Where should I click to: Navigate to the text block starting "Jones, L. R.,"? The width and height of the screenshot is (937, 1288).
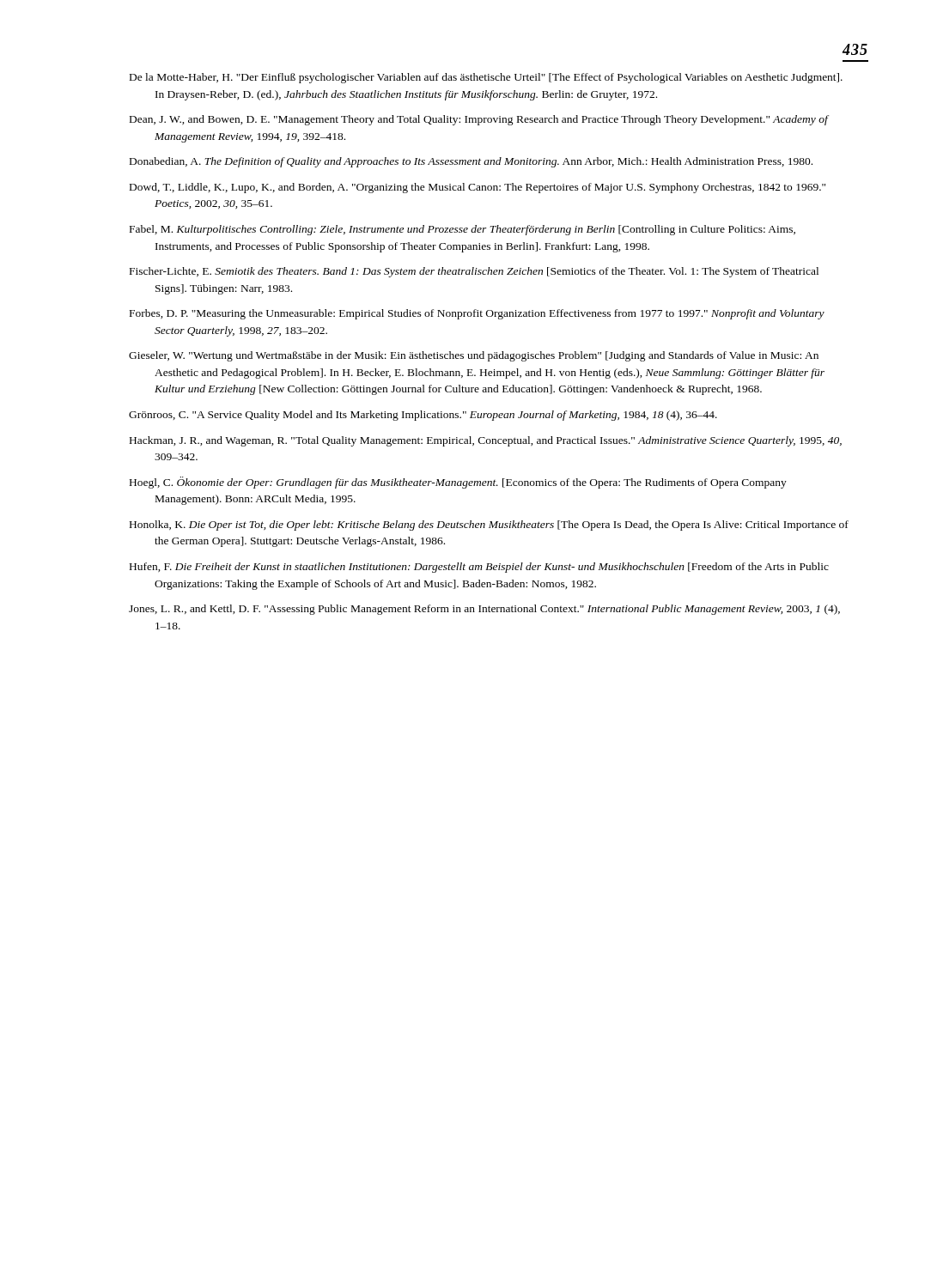[485, 617]
